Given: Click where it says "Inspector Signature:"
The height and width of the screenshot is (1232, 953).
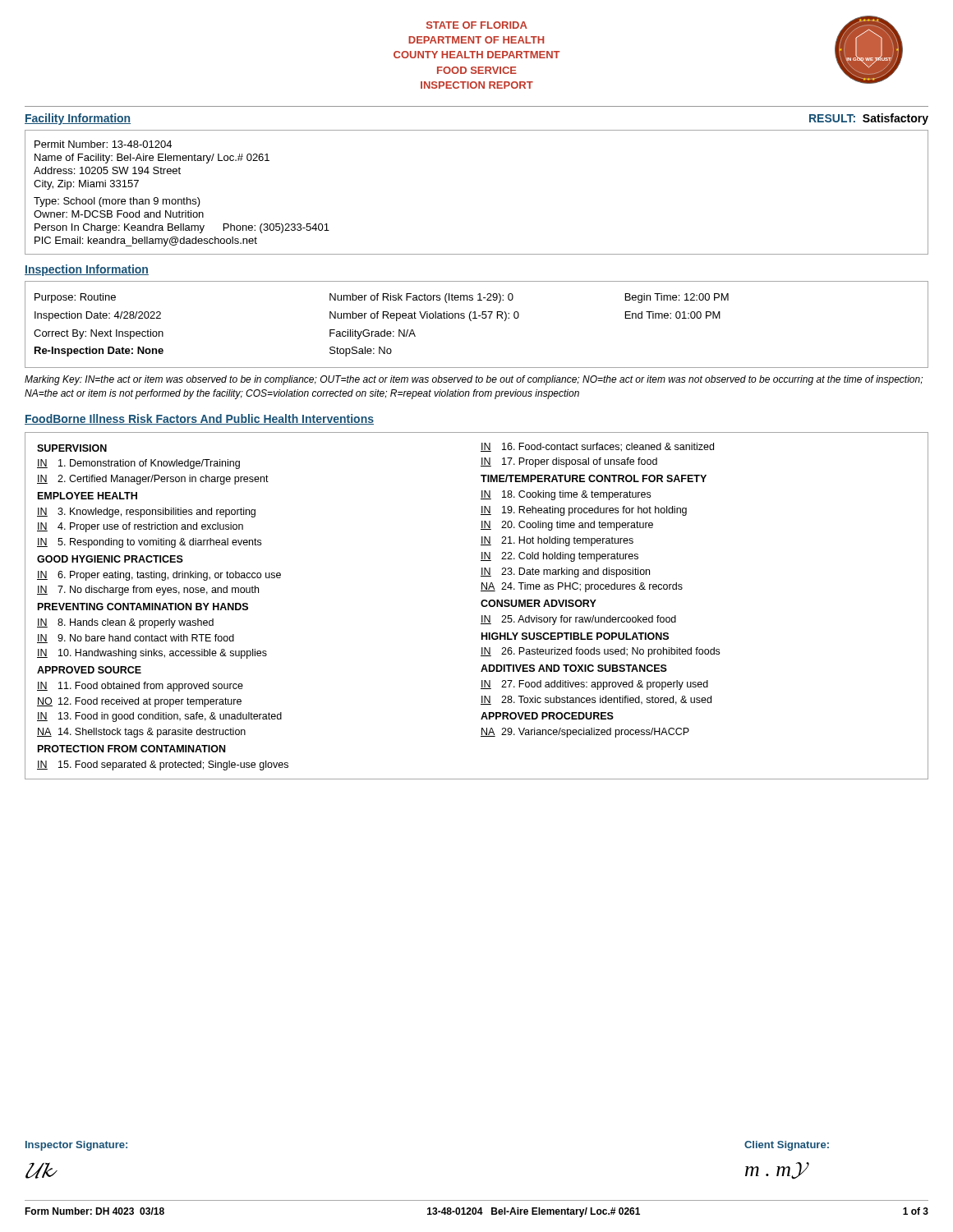Looking at the screenshot, I should [x=77, y=1145].
